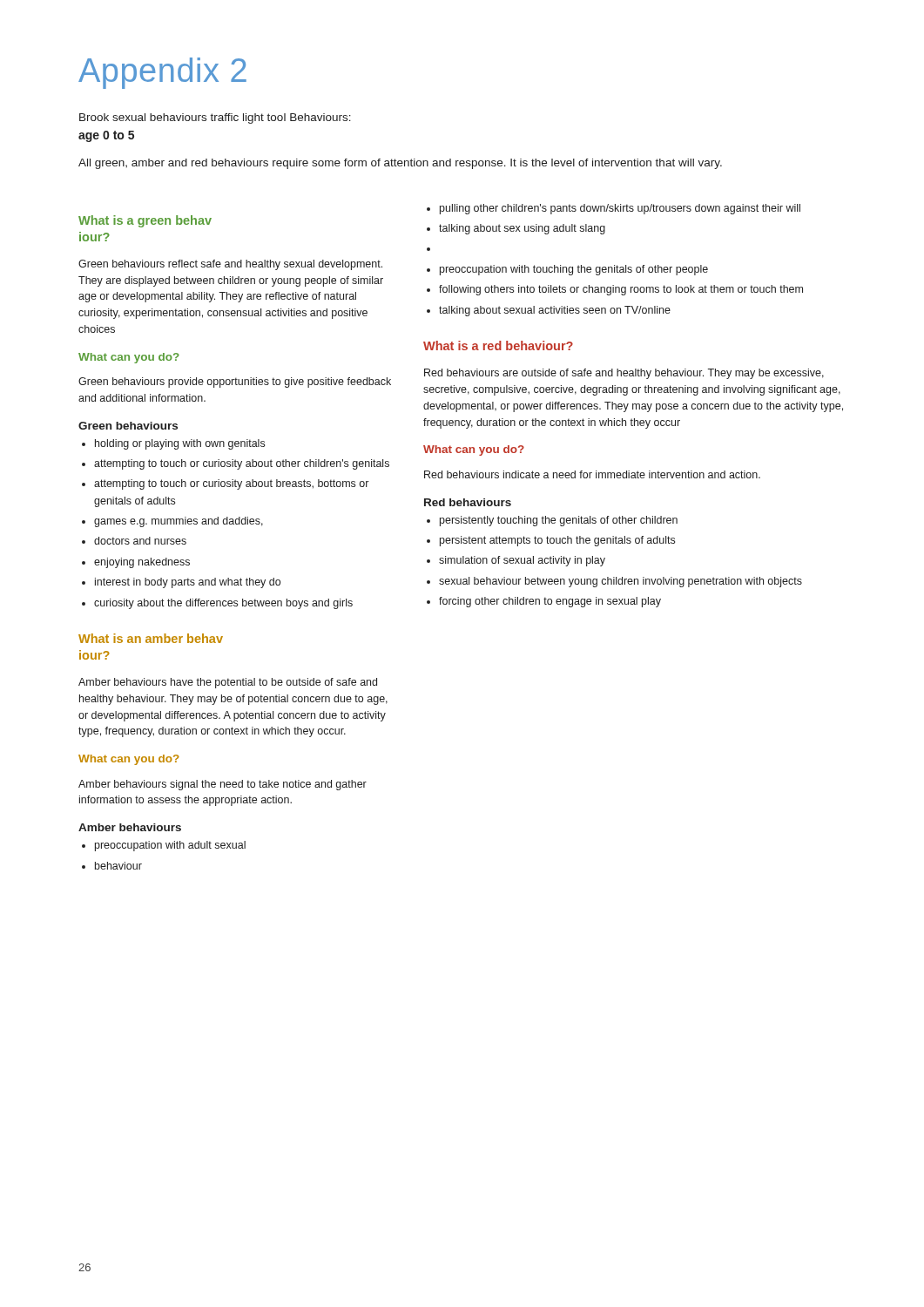Find the list item with the text "preoccupation with touching the"
The width and height of the screenshot is (924, 1307).
tap(643, 270)
